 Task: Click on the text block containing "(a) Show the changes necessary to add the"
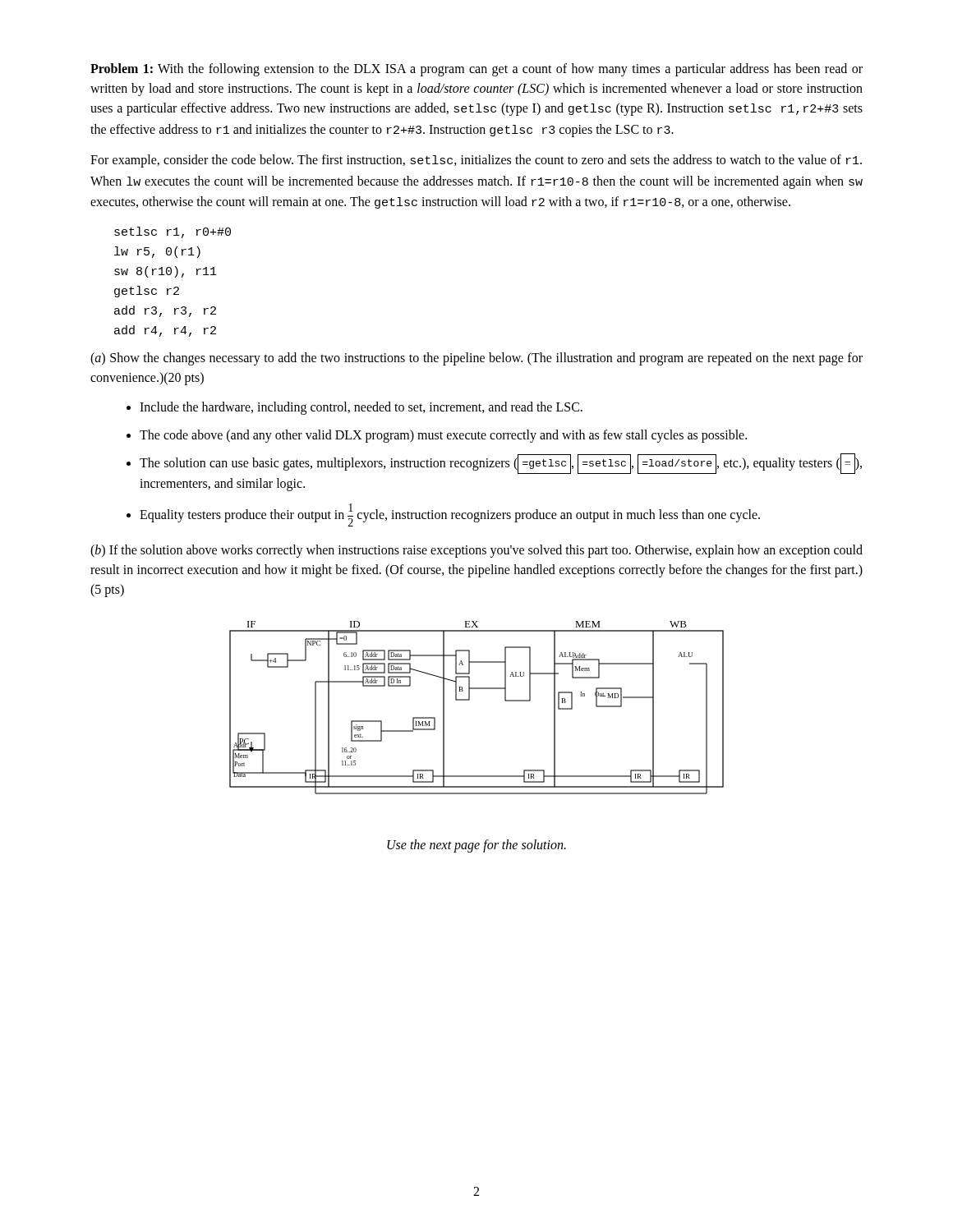pos(476,367)
